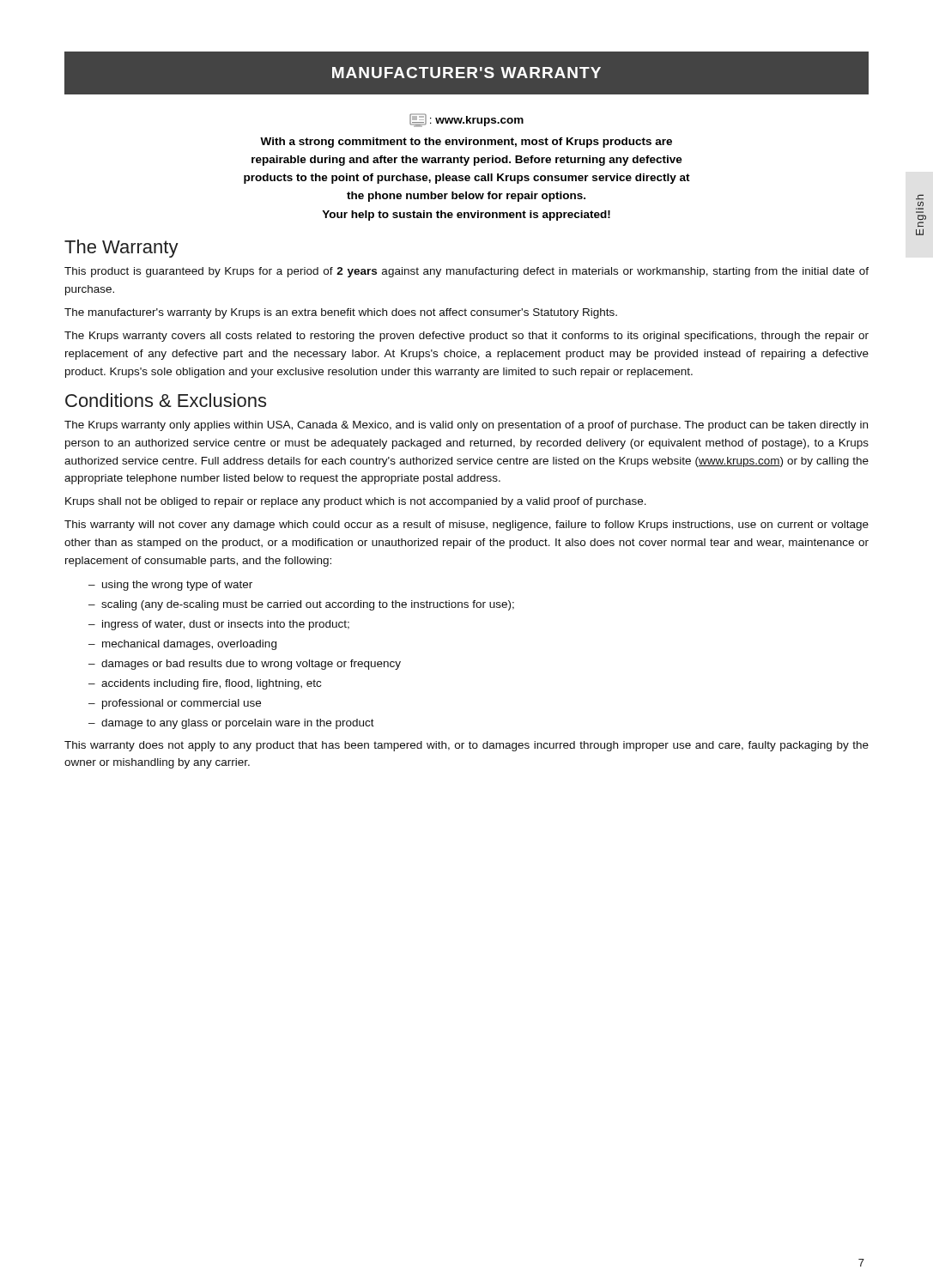Find the text block starting "professional or commercial use"
This screenshot has width=933, height=1288.
click(x=181, y=702)
